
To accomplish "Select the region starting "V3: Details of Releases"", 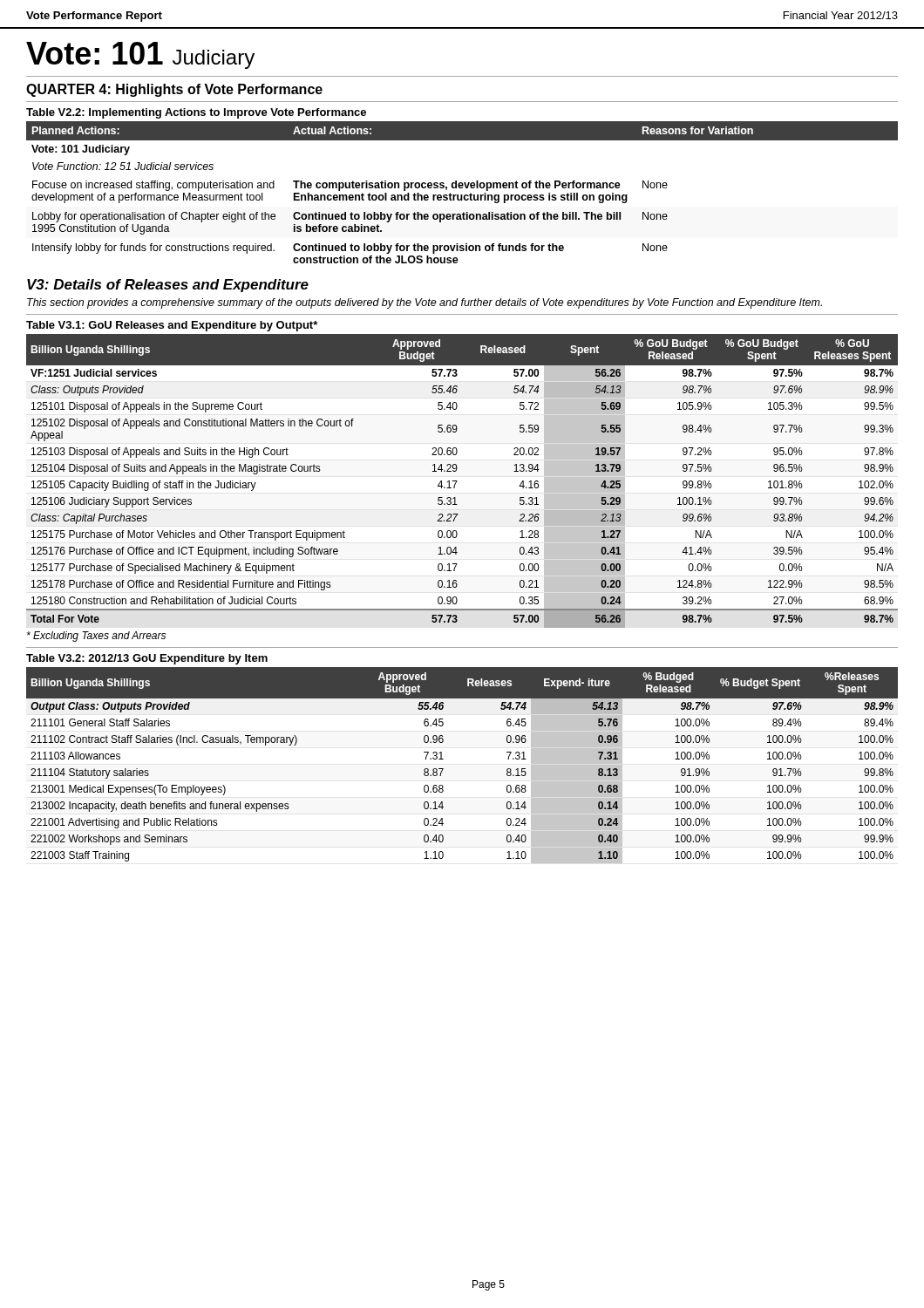I will [167, 285].
